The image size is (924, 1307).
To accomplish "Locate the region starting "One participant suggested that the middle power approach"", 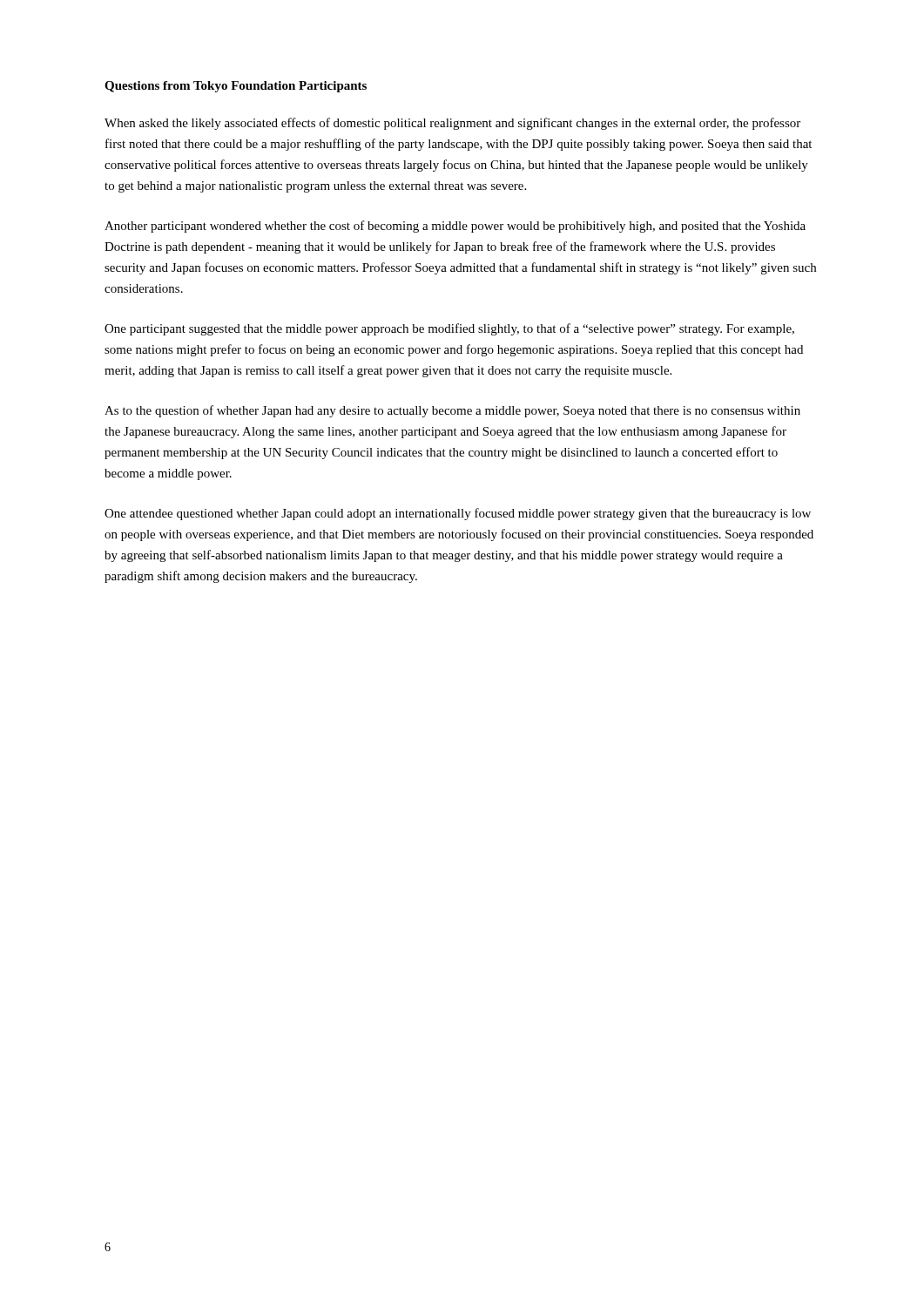I will pos(454,349).
